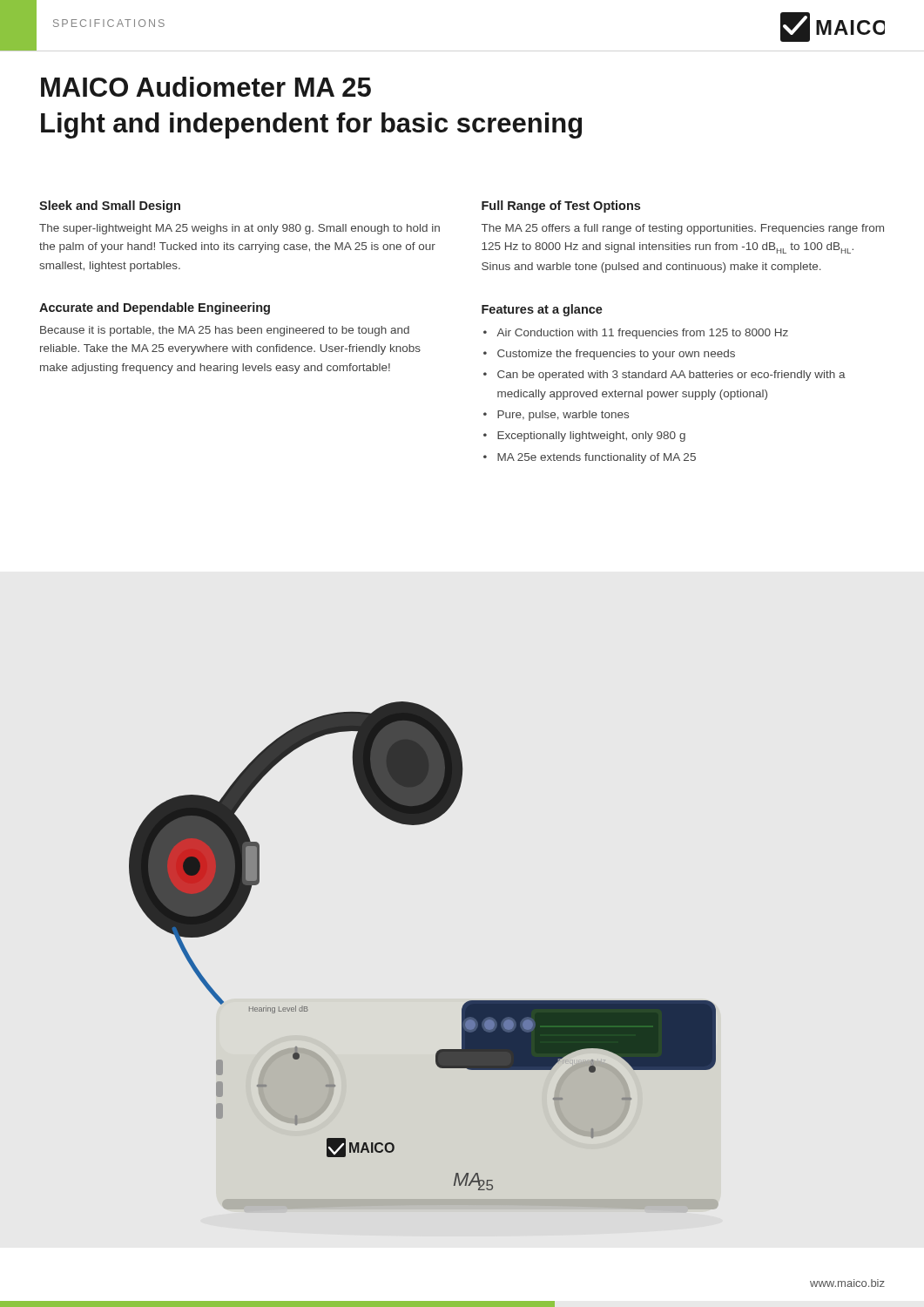The width and height of the screenshot is (924, 1307).
Task: Point to the passage starting "•Customize the frequencies"
Action: (609, 353)
